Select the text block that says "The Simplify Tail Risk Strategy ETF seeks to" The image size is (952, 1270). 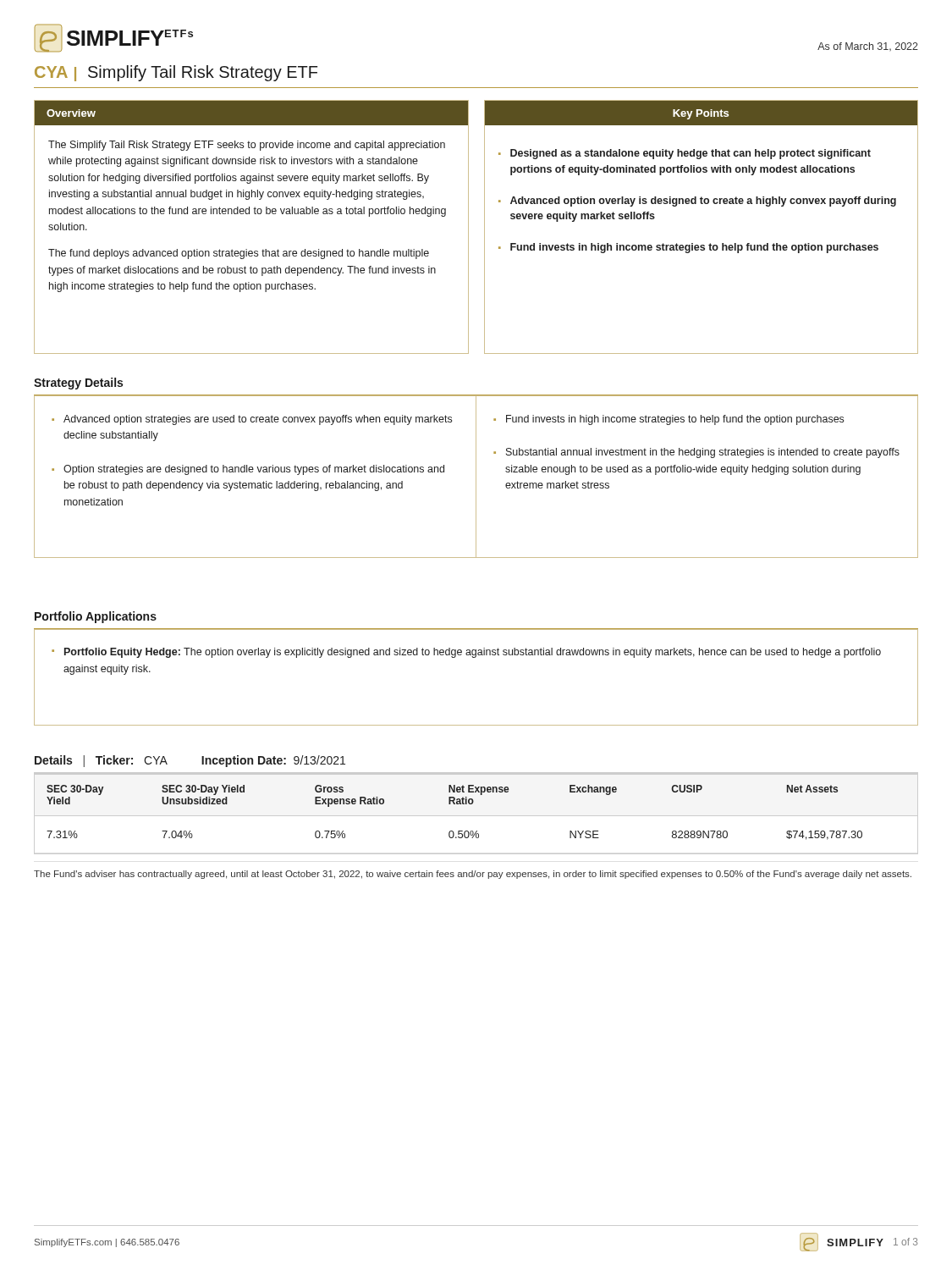[x=251, y=216]
